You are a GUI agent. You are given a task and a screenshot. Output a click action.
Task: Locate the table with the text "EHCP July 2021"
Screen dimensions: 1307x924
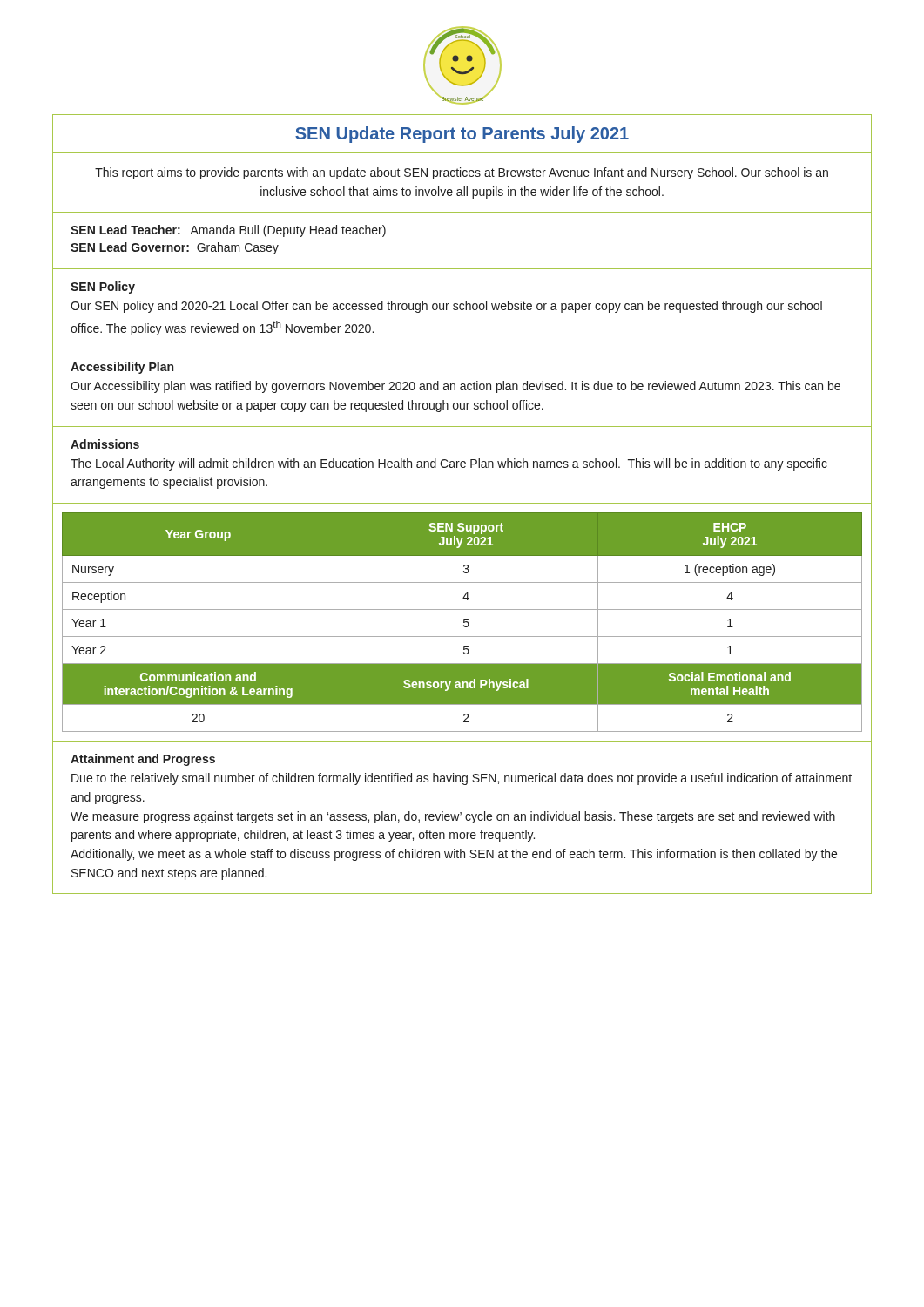pyautogui.click(x=462, y=623)
